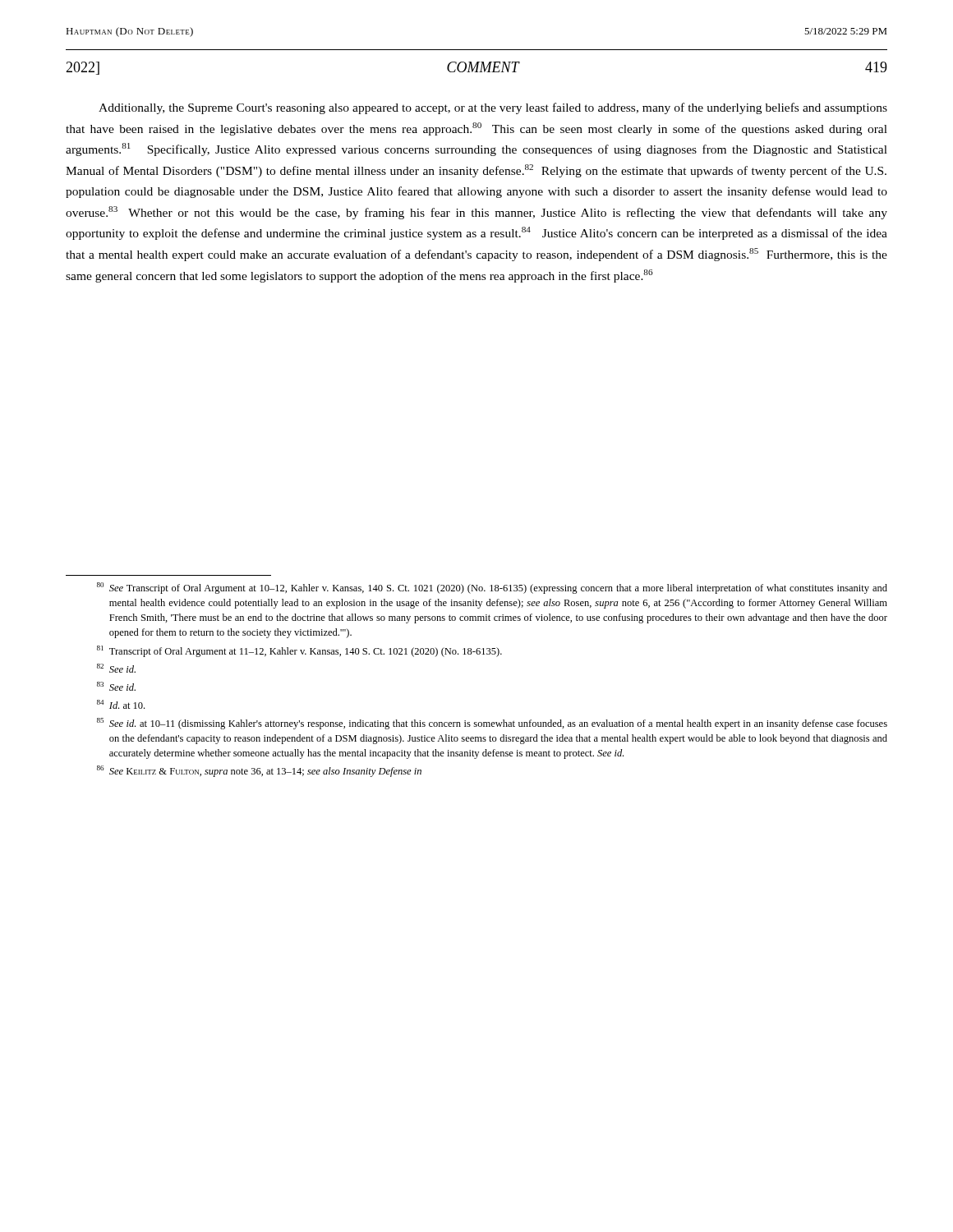Where is the passage that starts "85 See id. at"?
The width and height of the screenshot is (953, 1232).
pos(476,739)
